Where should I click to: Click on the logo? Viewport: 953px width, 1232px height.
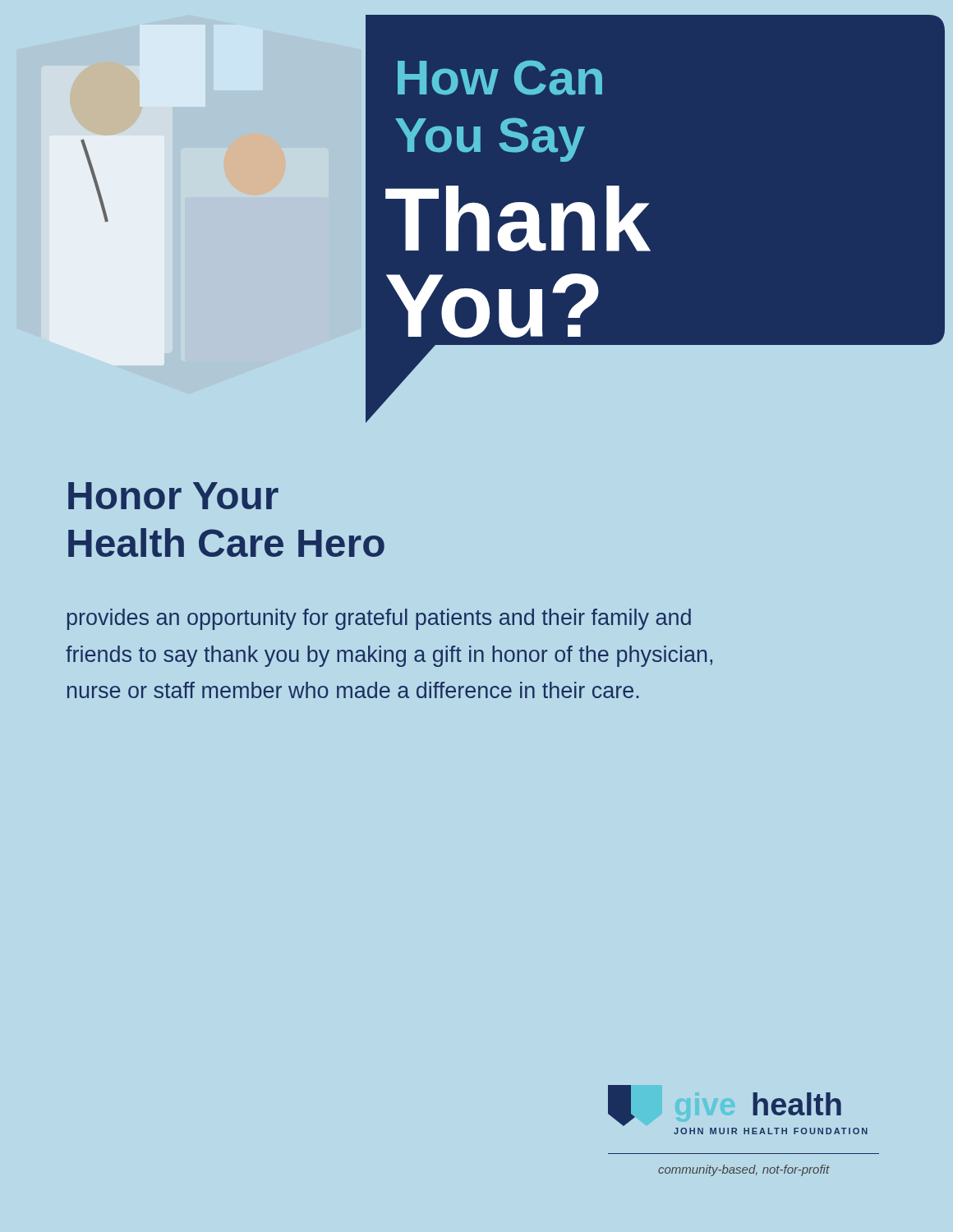(x=743, y=1115)
